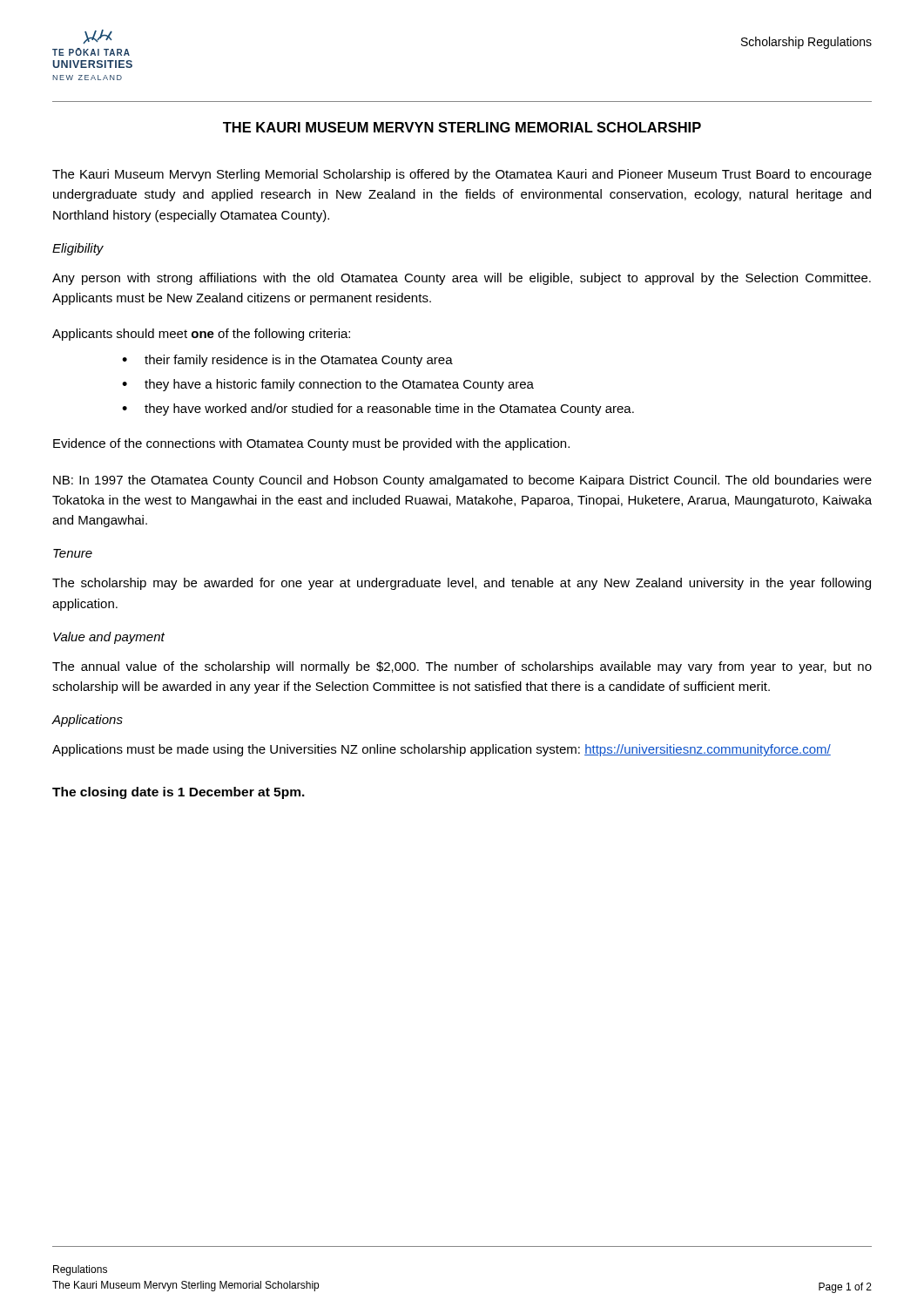Find the text block with the text "Evidence of the connections"
924x1307 pixels.
point(312,443)
